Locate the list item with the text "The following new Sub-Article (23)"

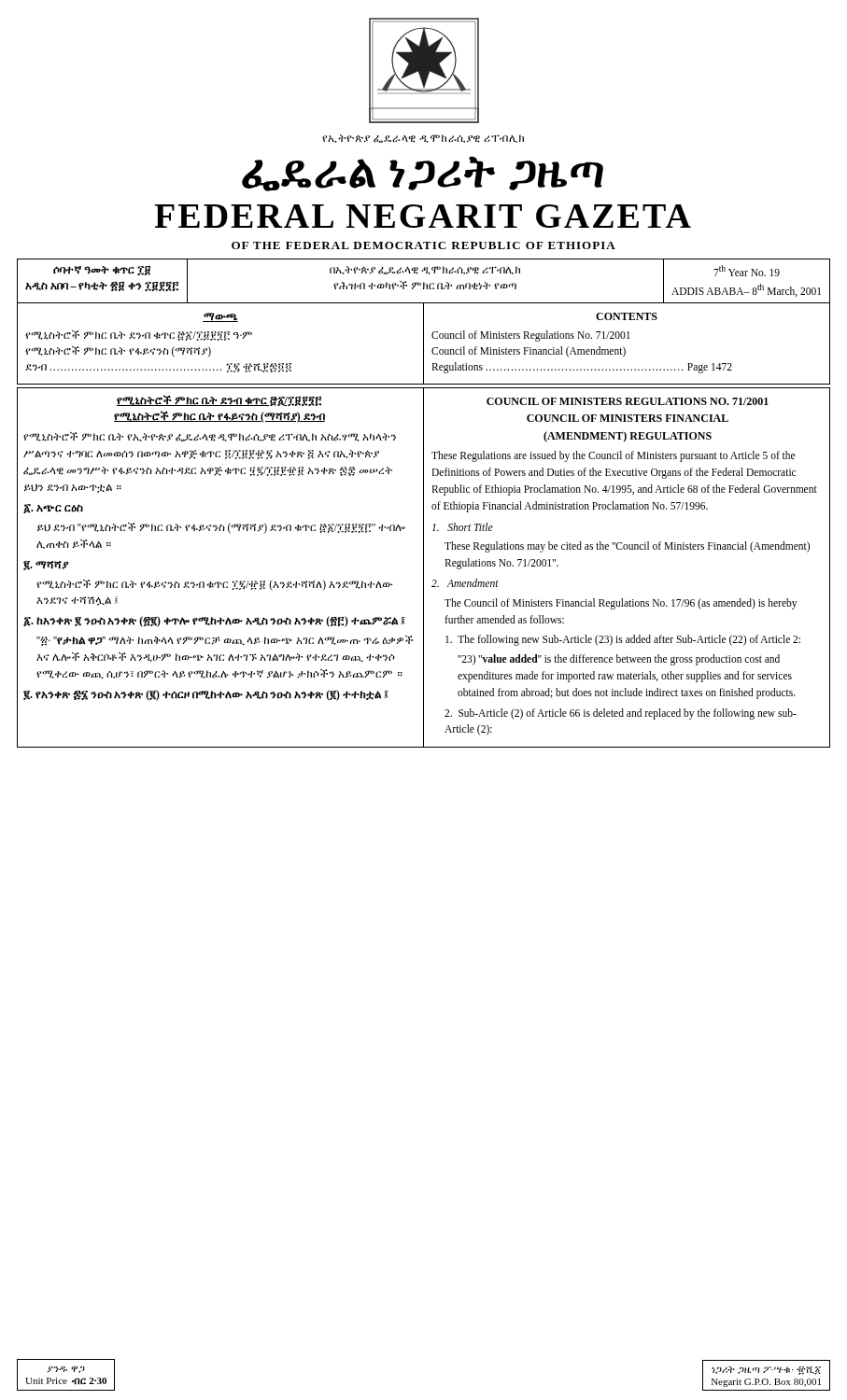pyautogui.click(x=634, y=667)
